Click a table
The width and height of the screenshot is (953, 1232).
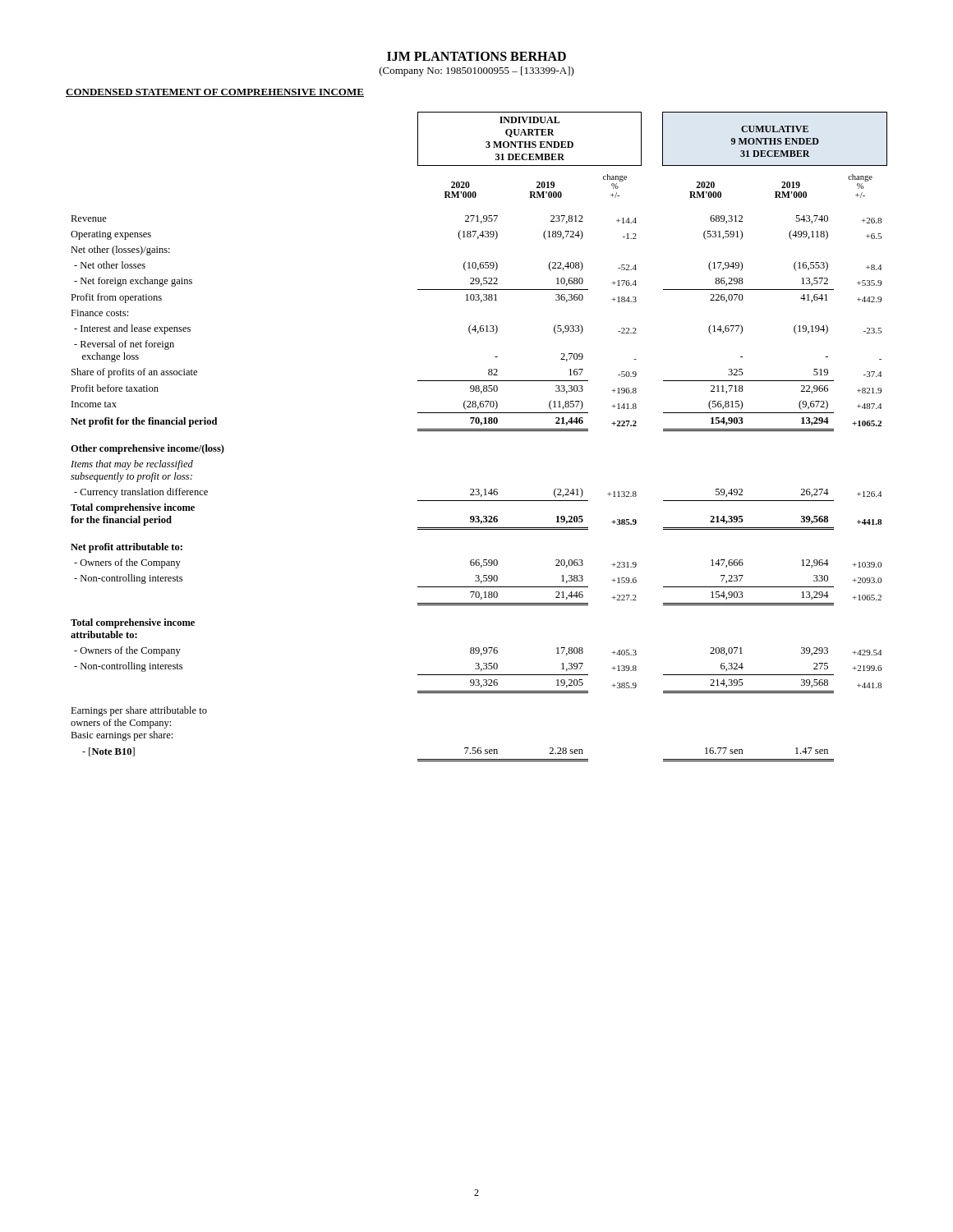click(476, 436)
